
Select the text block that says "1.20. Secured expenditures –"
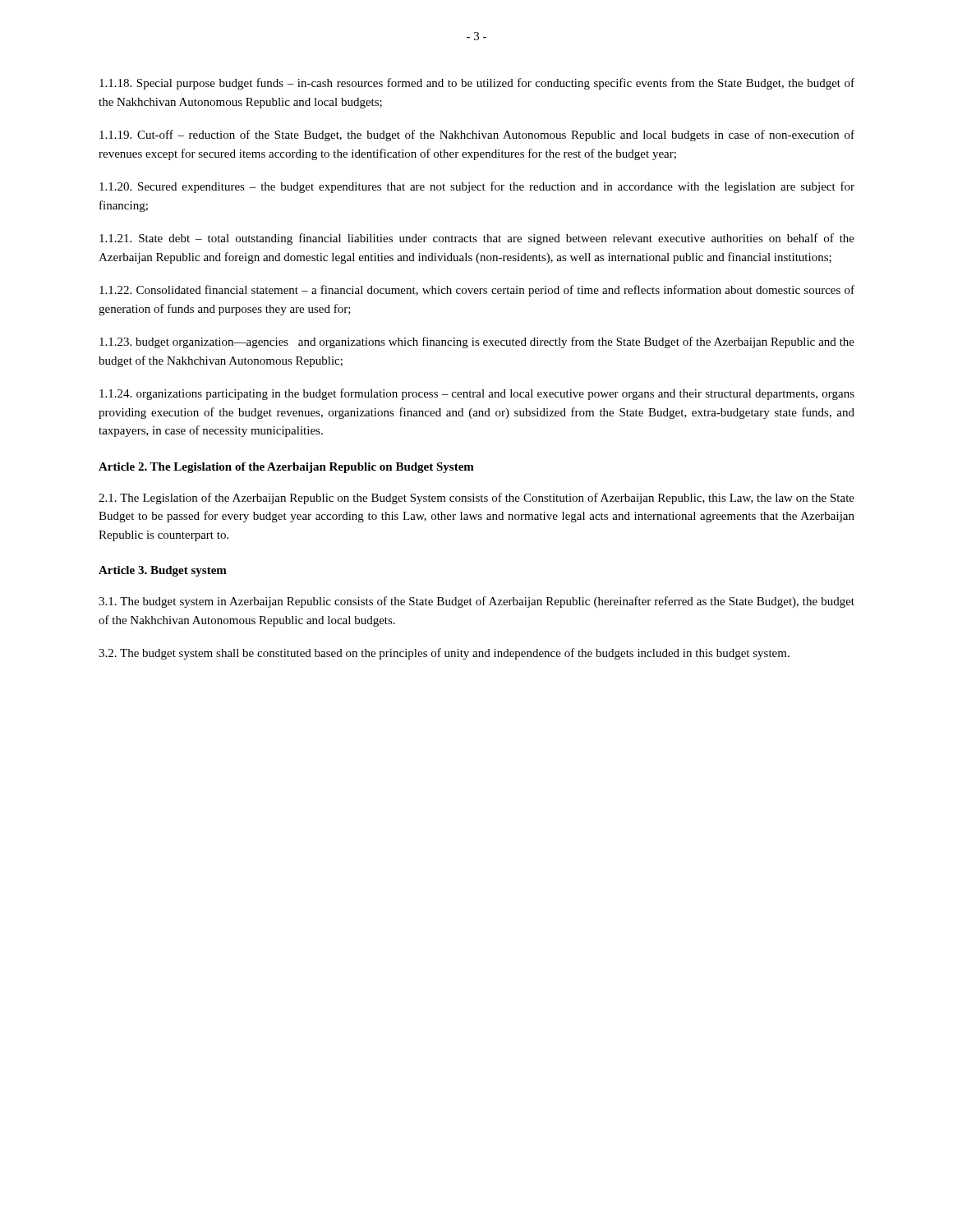pyautogui.click(x=476, y=196)
